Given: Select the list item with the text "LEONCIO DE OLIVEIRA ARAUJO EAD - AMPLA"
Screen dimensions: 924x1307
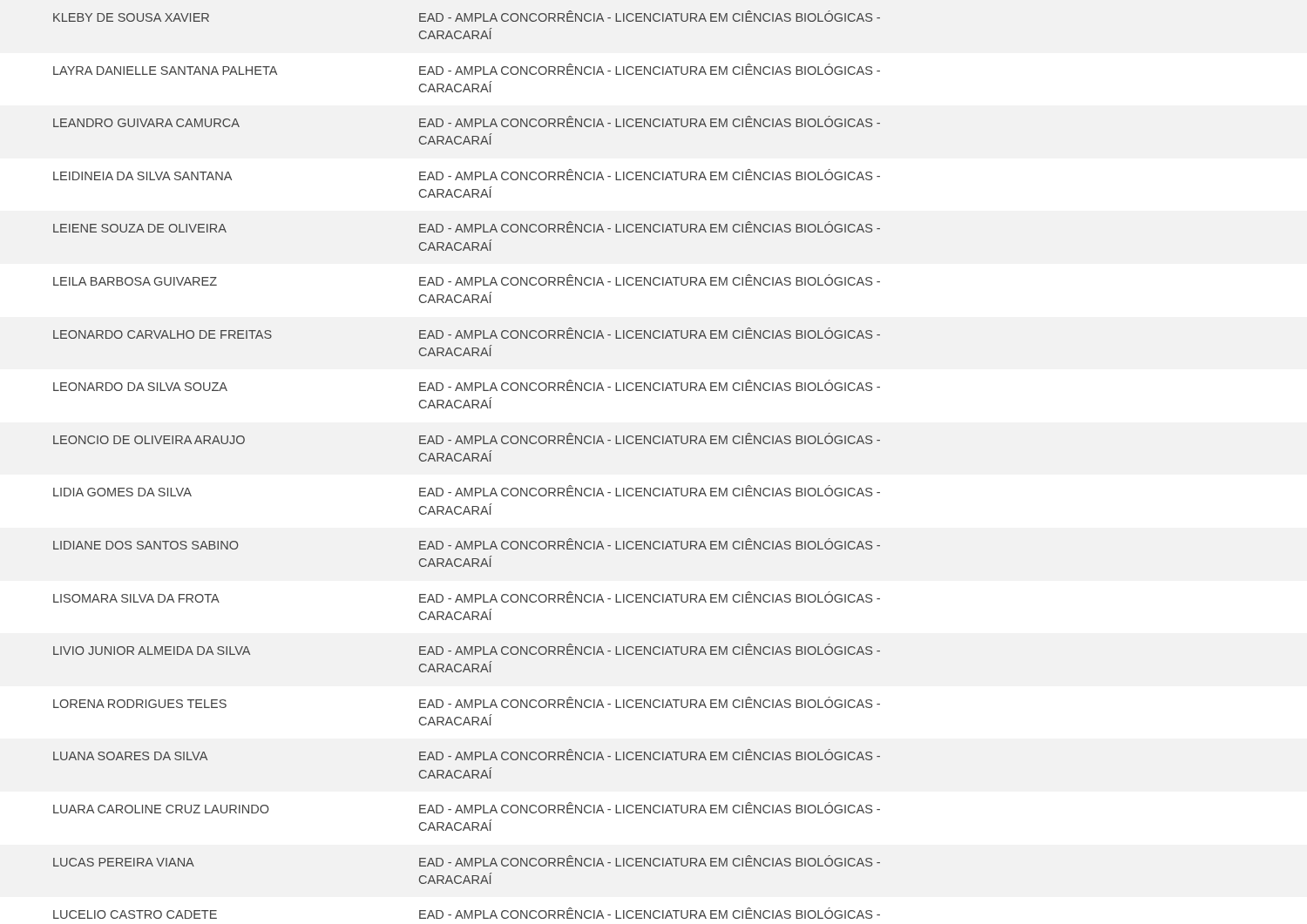Looking at the screenshot, I should coord(654,449).
